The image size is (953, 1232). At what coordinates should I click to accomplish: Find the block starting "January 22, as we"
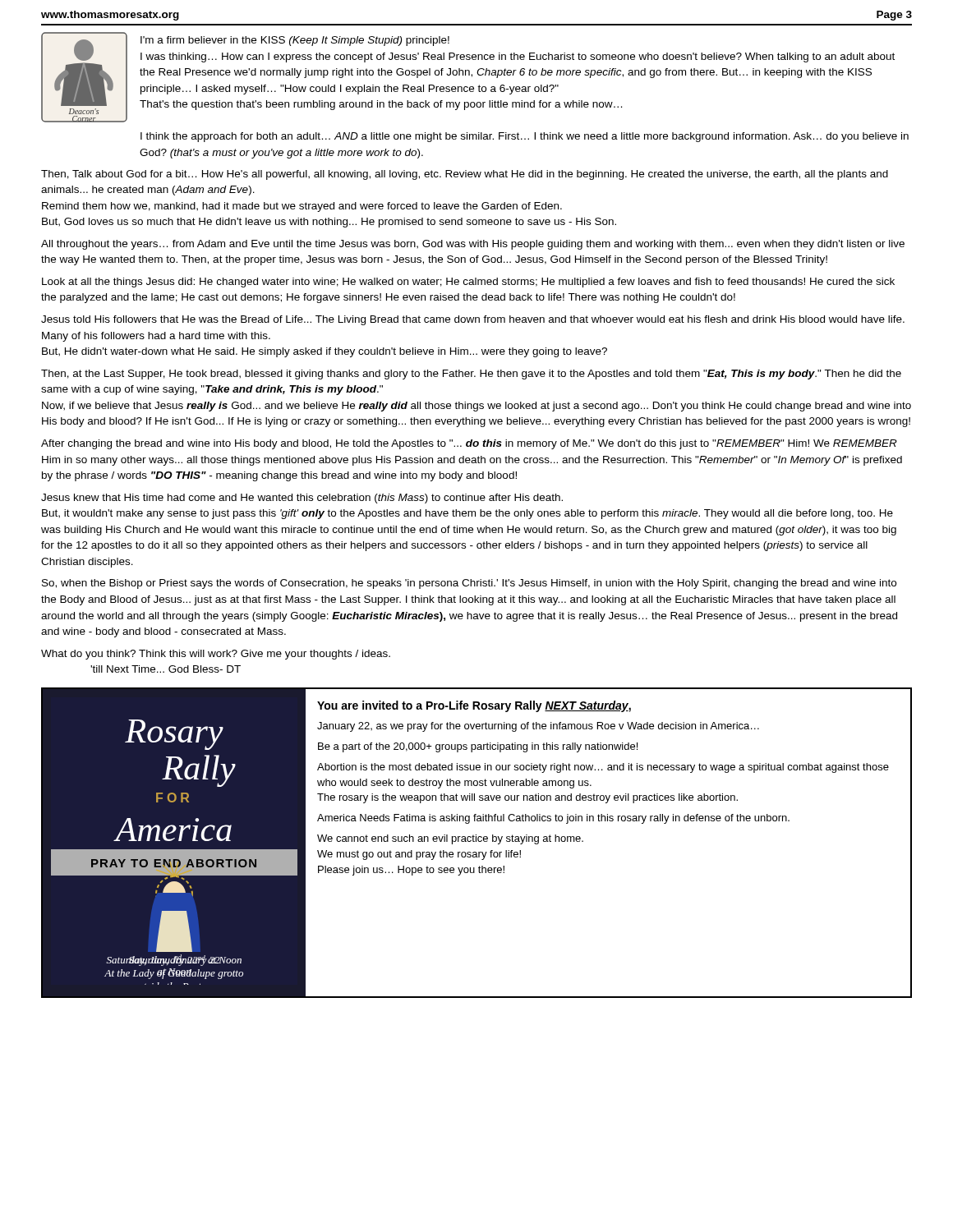(608, 798)
